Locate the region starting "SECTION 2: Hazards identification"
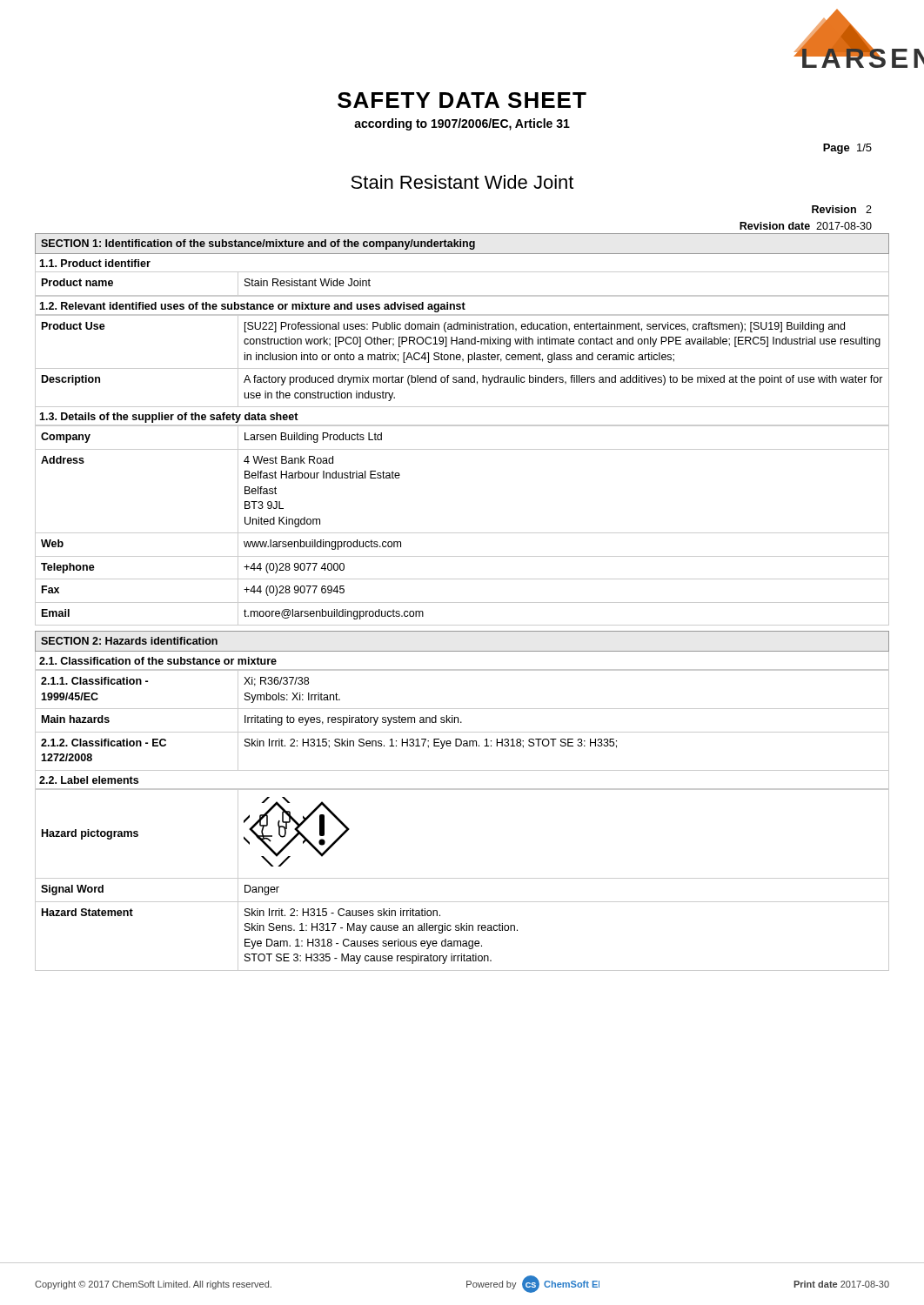Screen dimensions: 1305x924 129,641
